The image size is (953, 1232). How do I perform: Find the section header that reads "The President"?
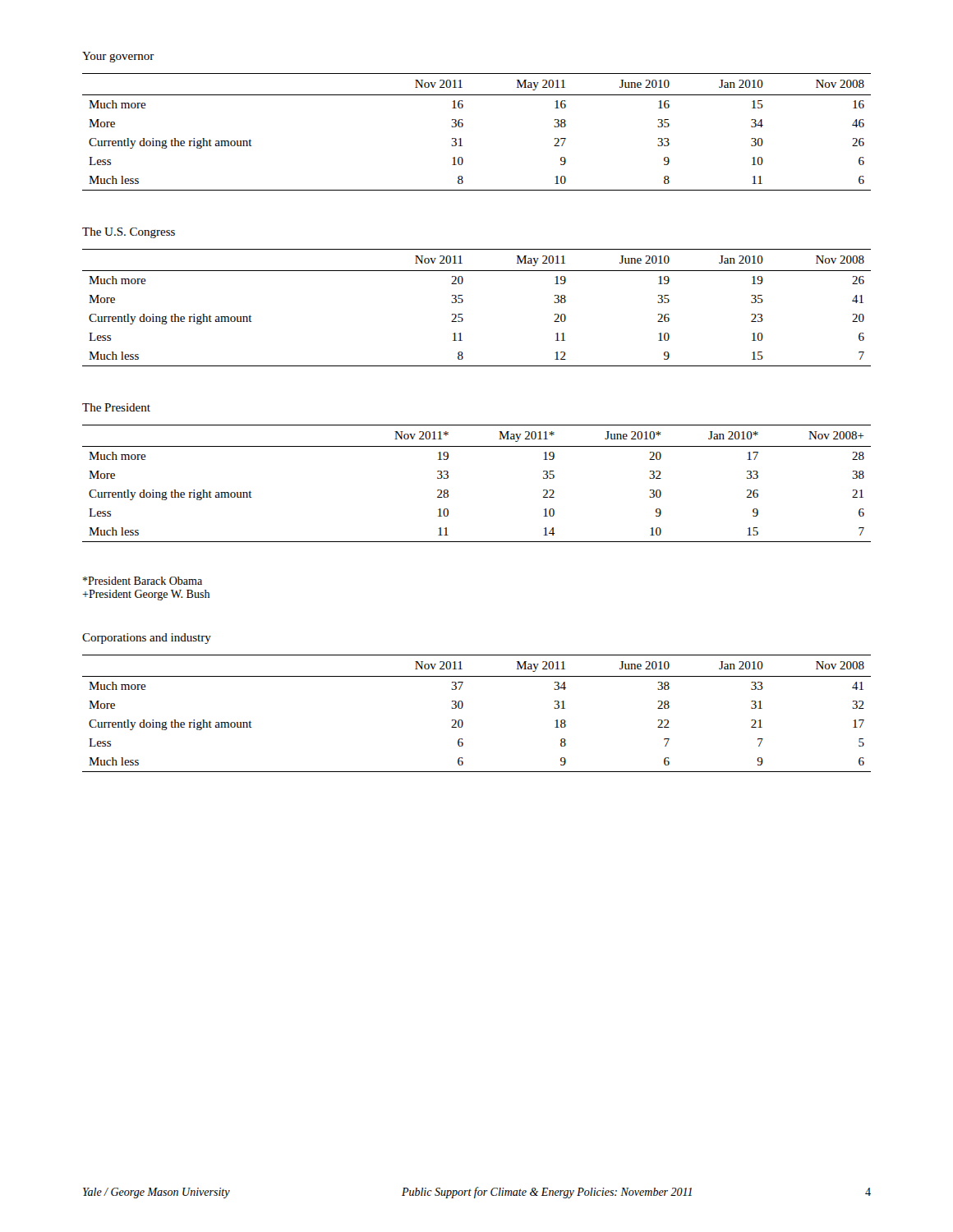[x=116, y=407]
